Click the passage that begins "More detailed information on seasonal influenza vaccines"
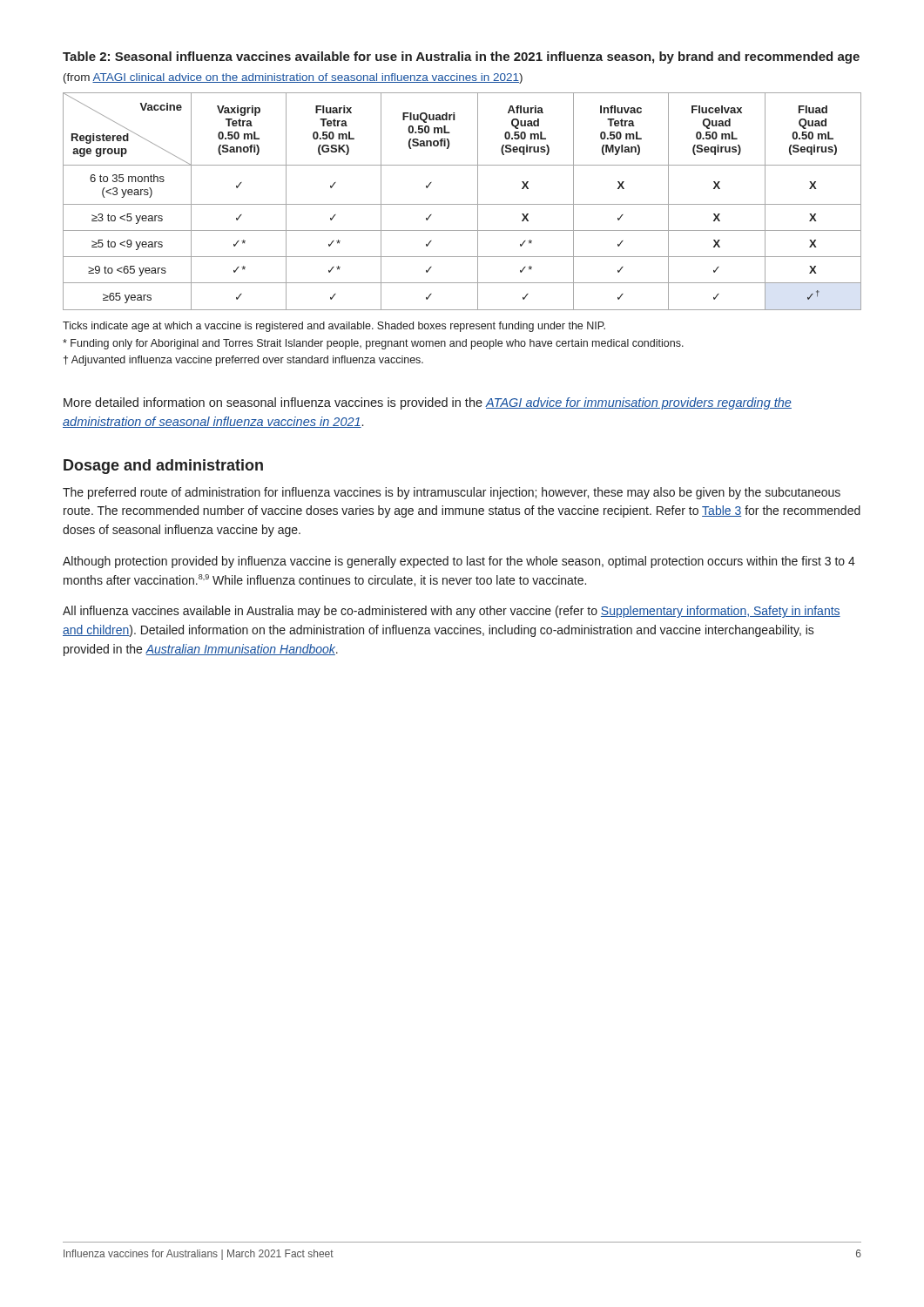Screen dimensions: 1307x924 427,412
